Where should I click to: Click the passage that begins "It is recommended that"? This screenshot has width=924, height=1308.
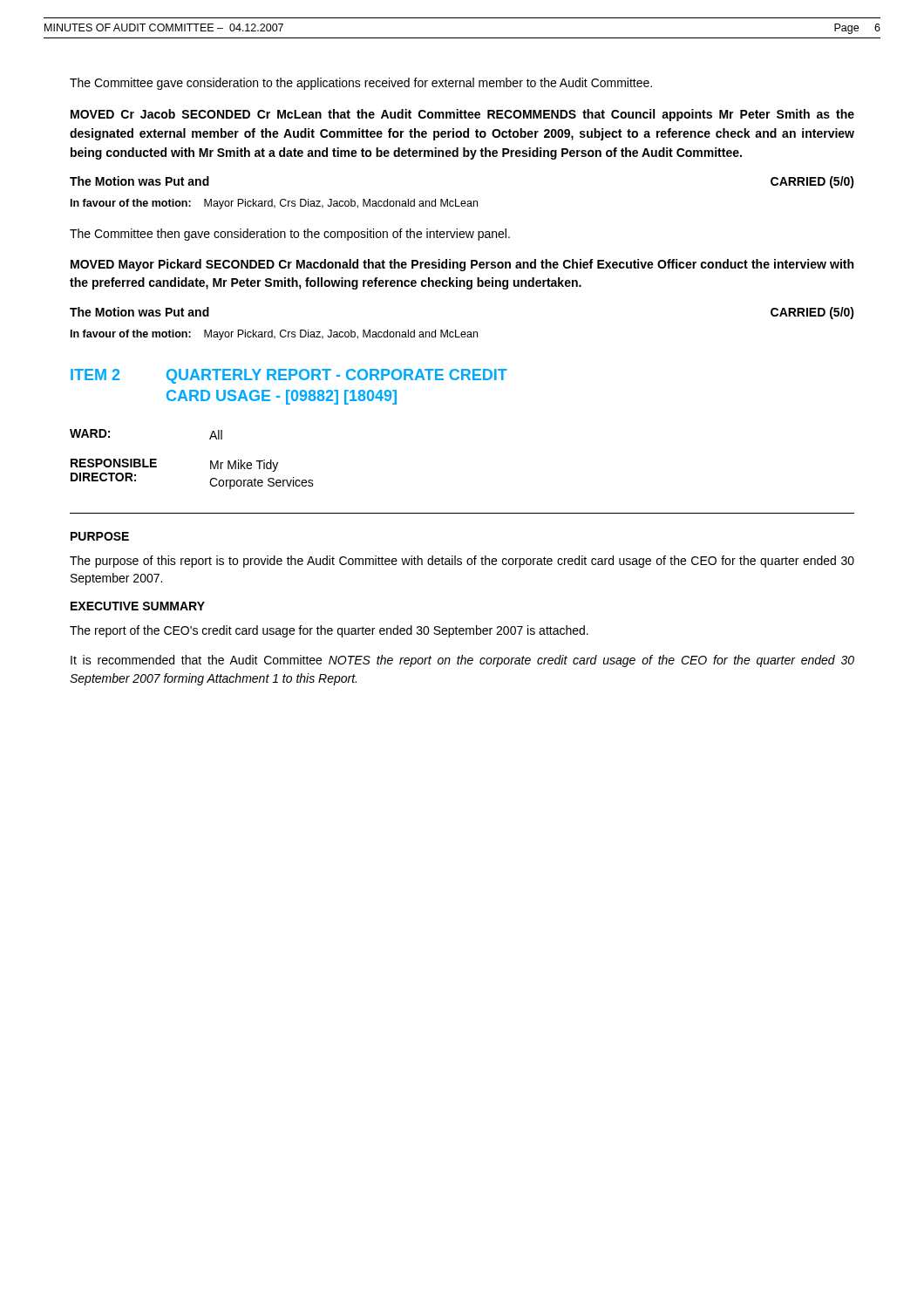tap(462, 669)
